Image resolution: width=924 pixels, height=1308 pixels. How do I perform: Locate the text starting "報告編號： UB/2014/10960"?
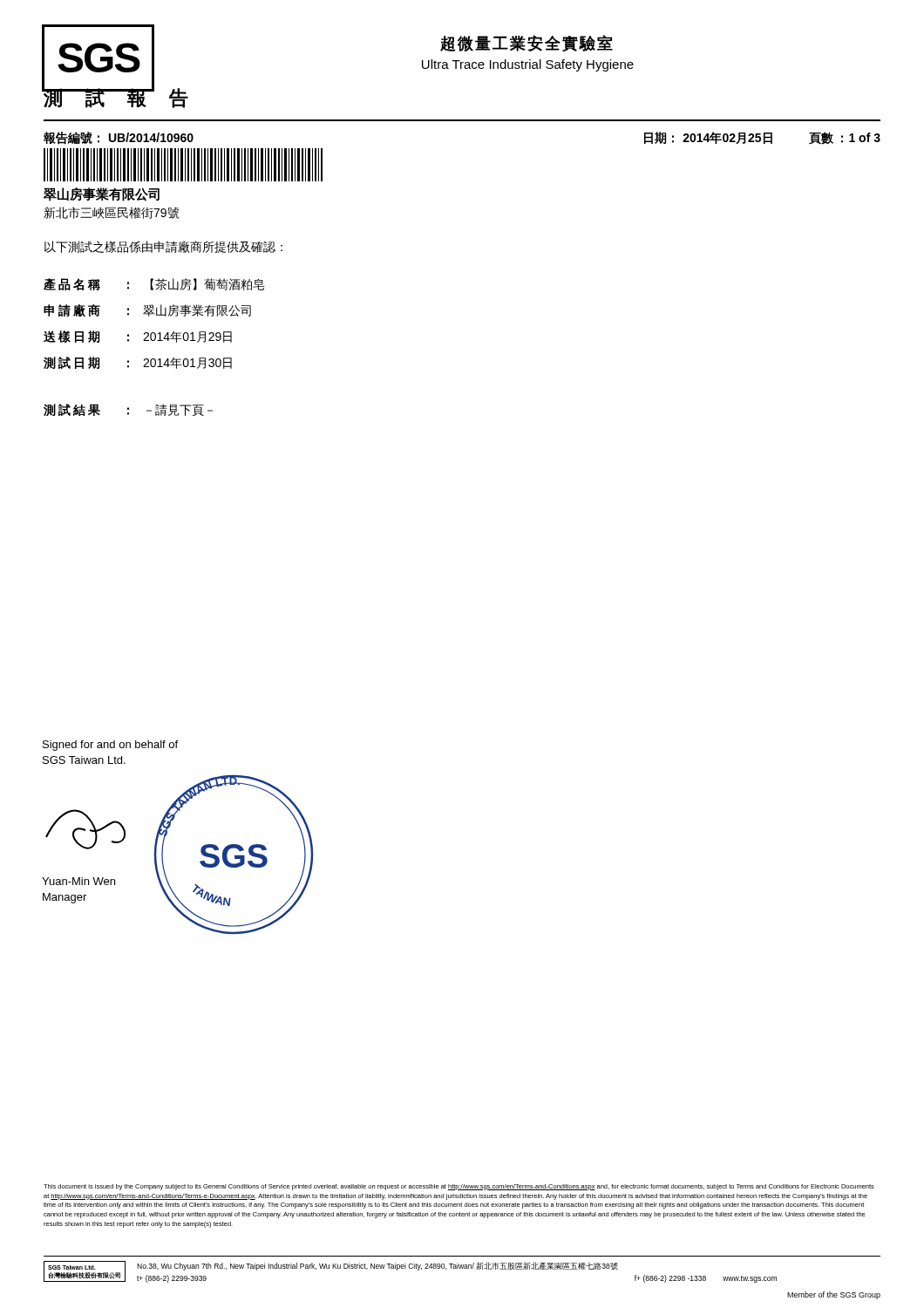point(119,139)
